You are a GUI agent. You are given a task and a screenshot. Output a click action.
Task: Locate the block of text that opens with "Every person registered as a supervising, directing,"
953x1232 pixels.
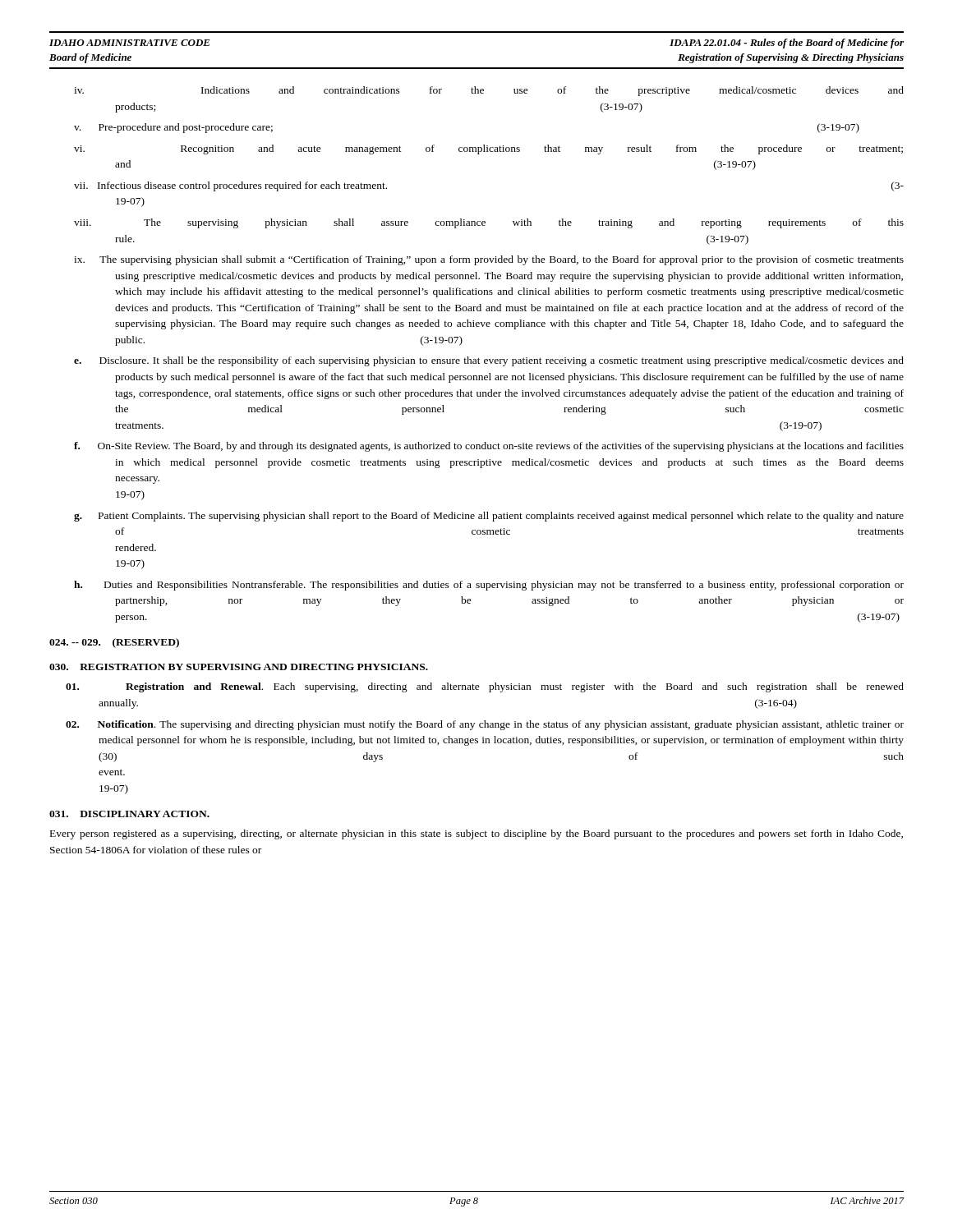[476, 842]
